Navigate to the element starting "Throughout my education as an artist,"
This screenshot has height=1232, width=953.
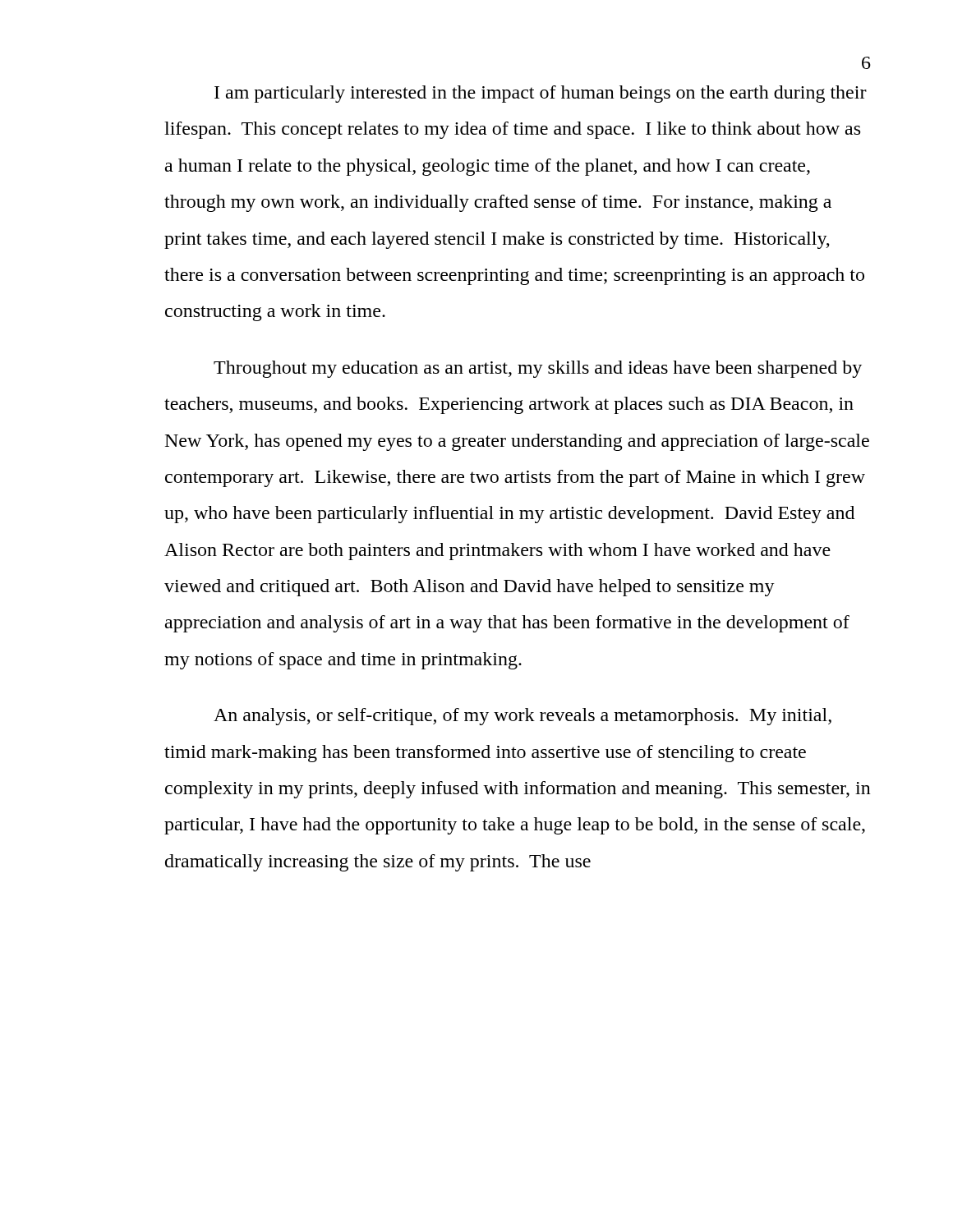coord(518,513)
